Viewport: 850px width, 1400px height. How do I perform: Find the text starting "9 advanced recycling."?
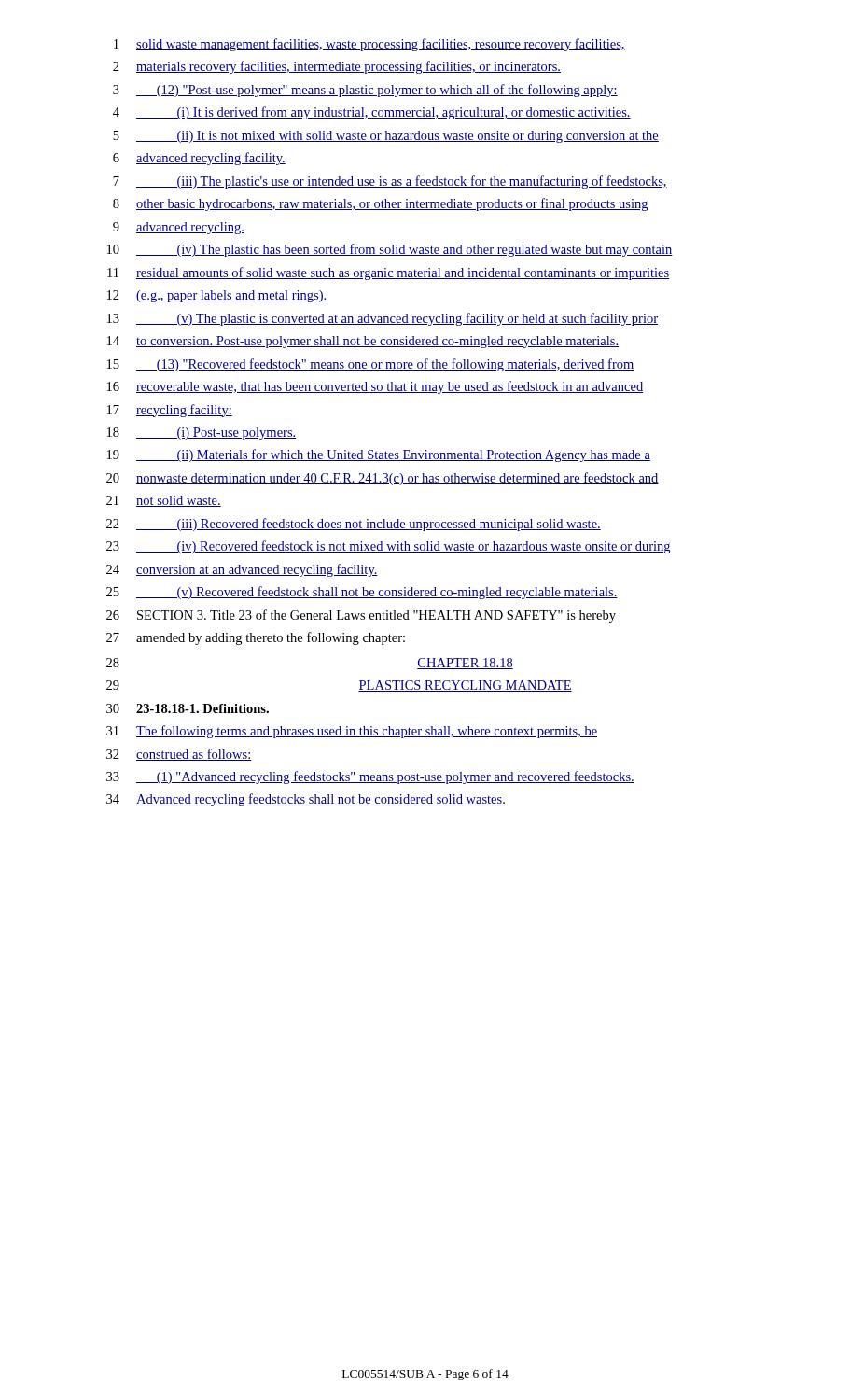tap(179, 228)
